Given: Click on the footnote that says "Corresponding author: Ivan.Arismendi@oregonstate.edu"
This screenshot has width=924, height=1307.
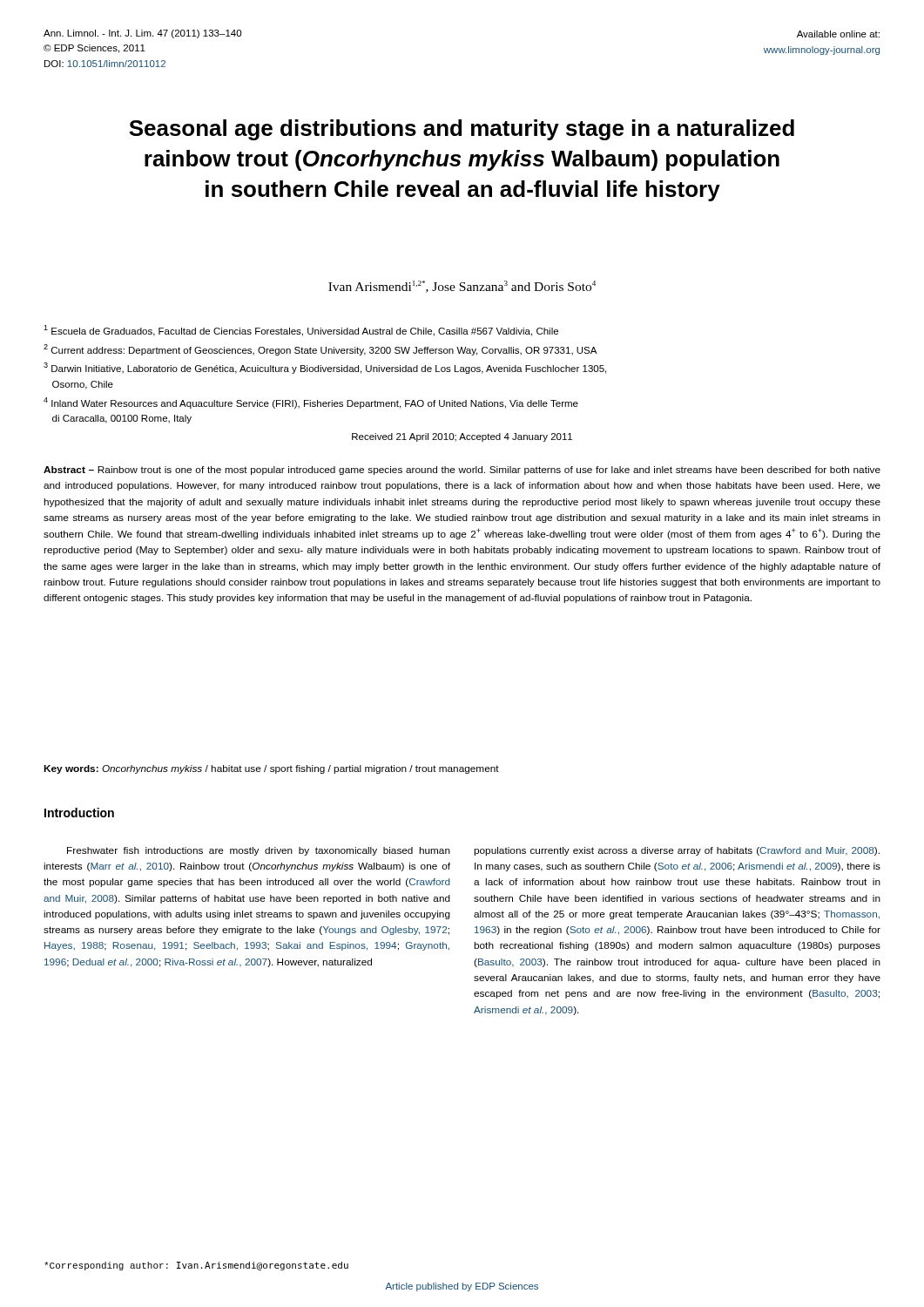Looking at the screenshot, I should click(196, 1266).
